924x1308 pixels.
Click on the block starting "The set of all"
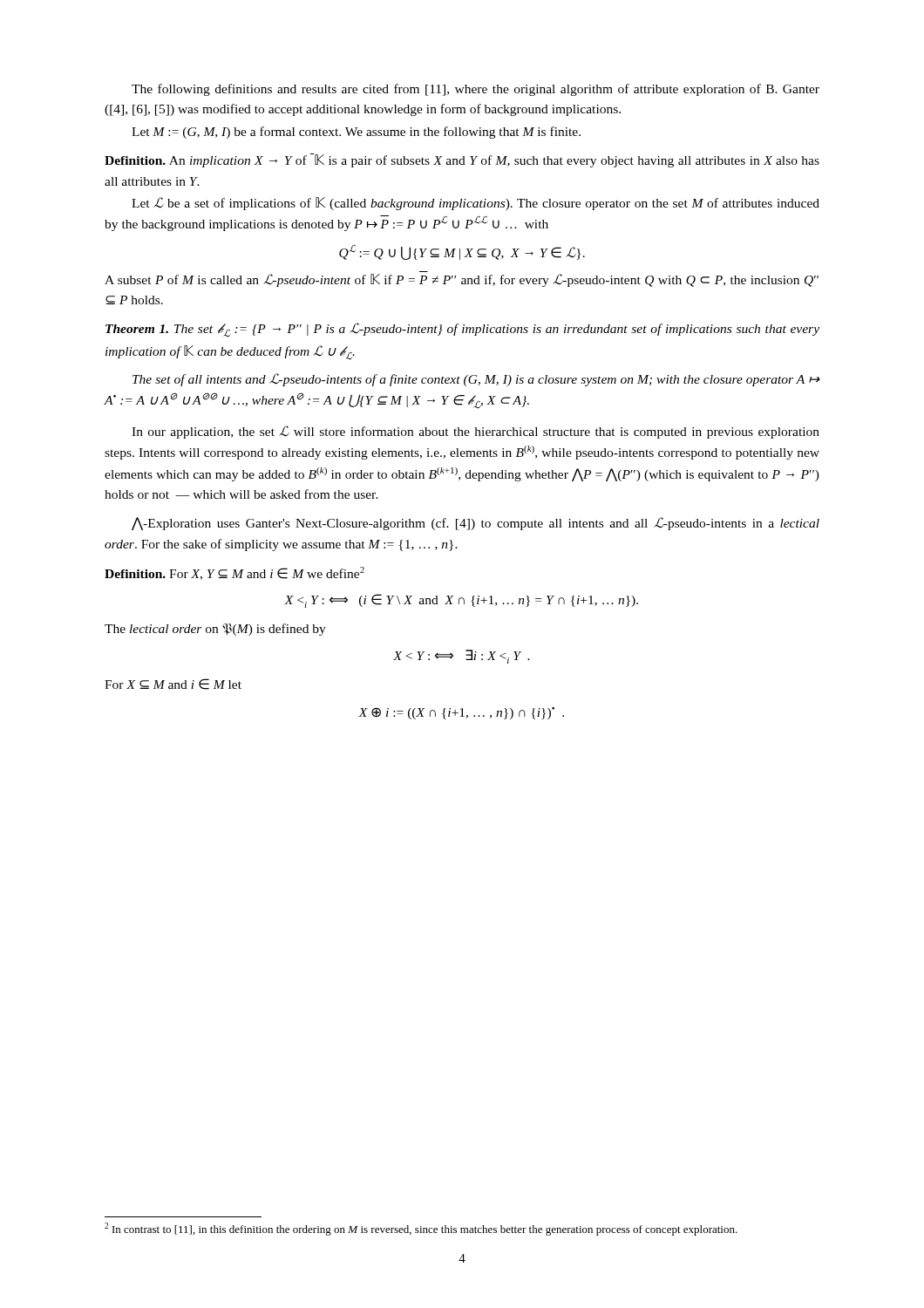(x=462, y=391)
